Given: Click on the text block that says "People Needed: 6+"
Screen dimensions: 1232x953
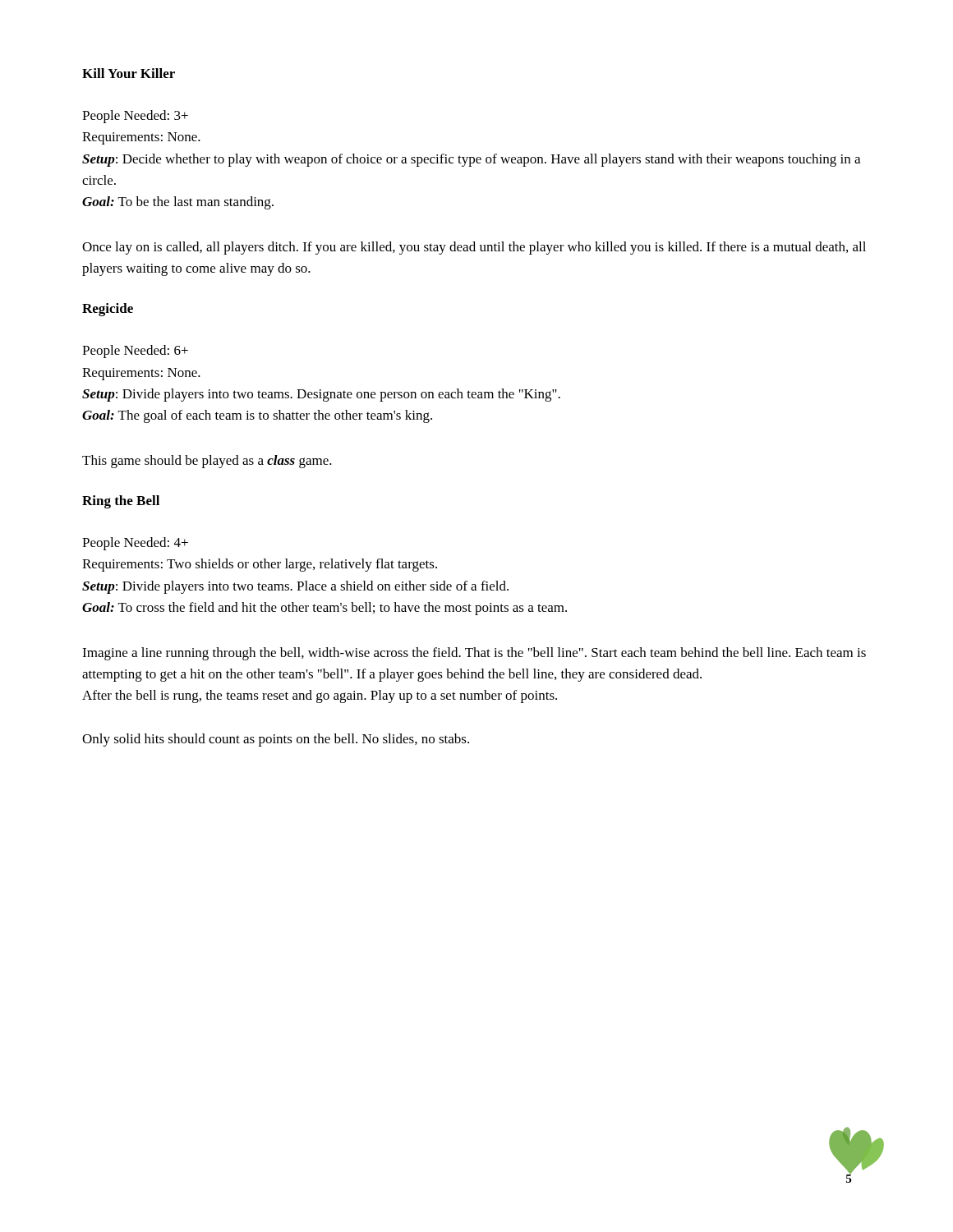Looking at the screenshot, I should (476, 384).
